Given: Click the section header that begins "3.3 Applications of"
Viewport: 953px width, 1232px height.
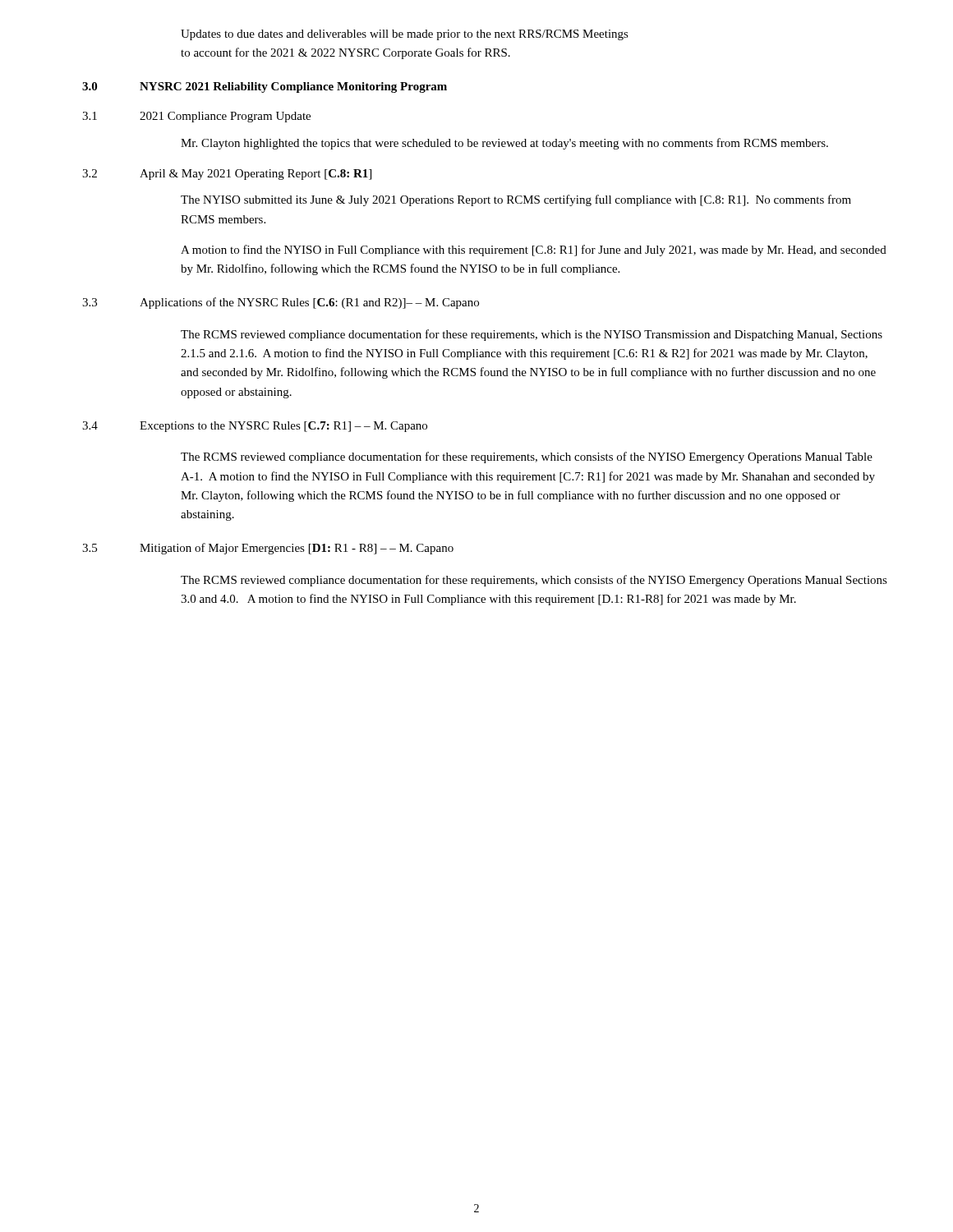Looking at the screenshot, I should click(485, 303).
